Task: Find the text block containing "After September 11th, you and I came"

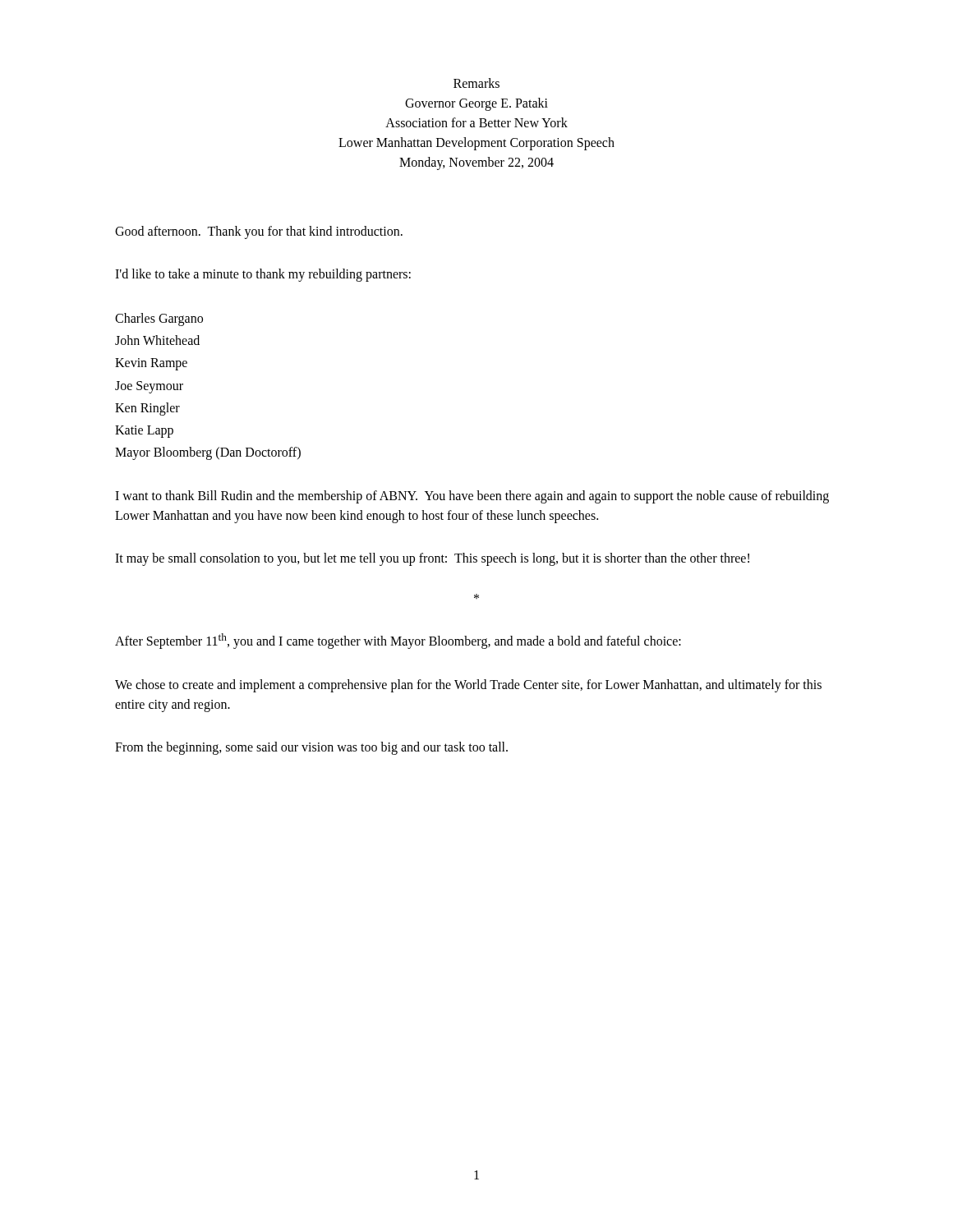Action: tap(398, 640)
